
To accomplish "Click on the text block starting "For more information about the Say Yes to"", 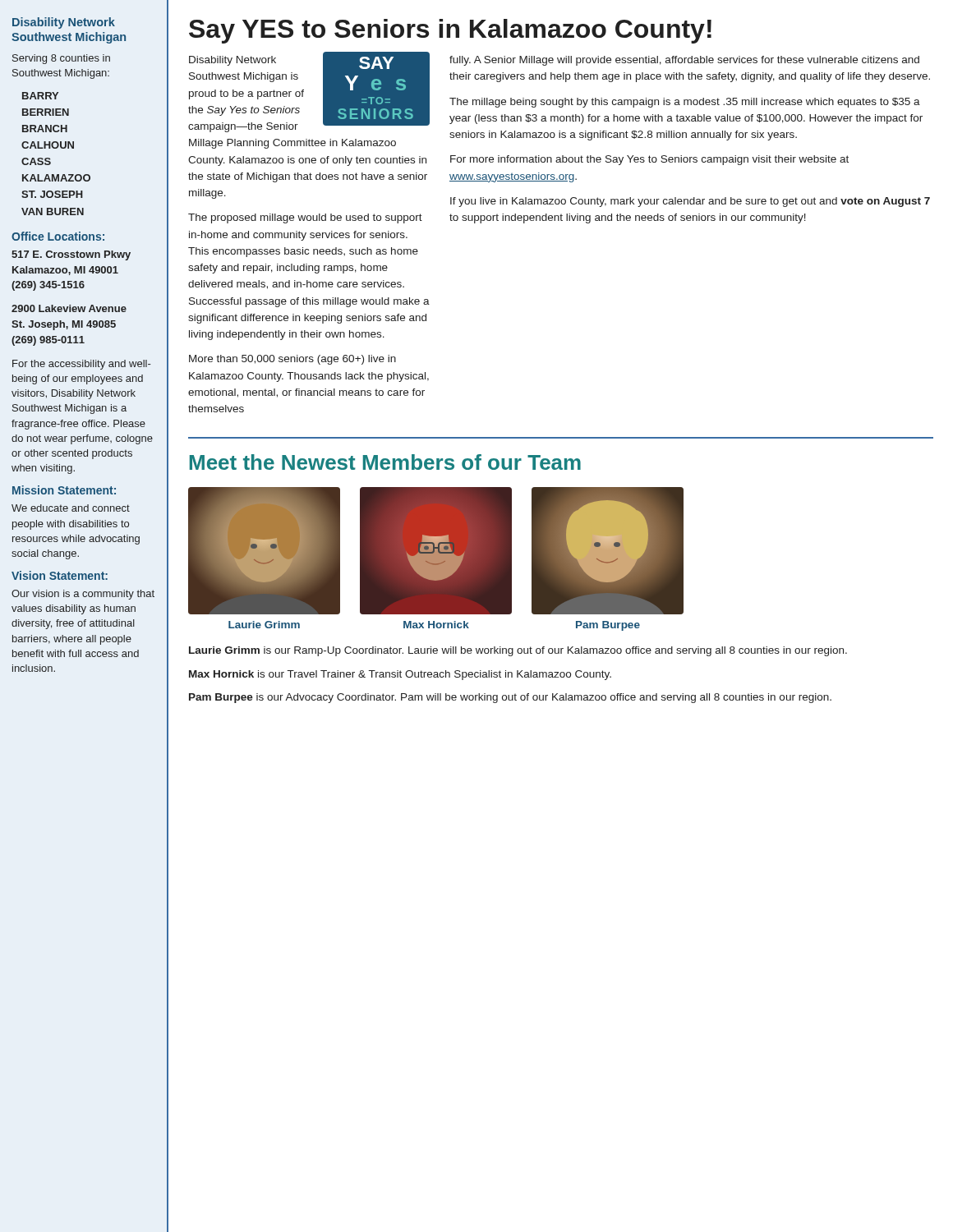I will coord(649,168).
